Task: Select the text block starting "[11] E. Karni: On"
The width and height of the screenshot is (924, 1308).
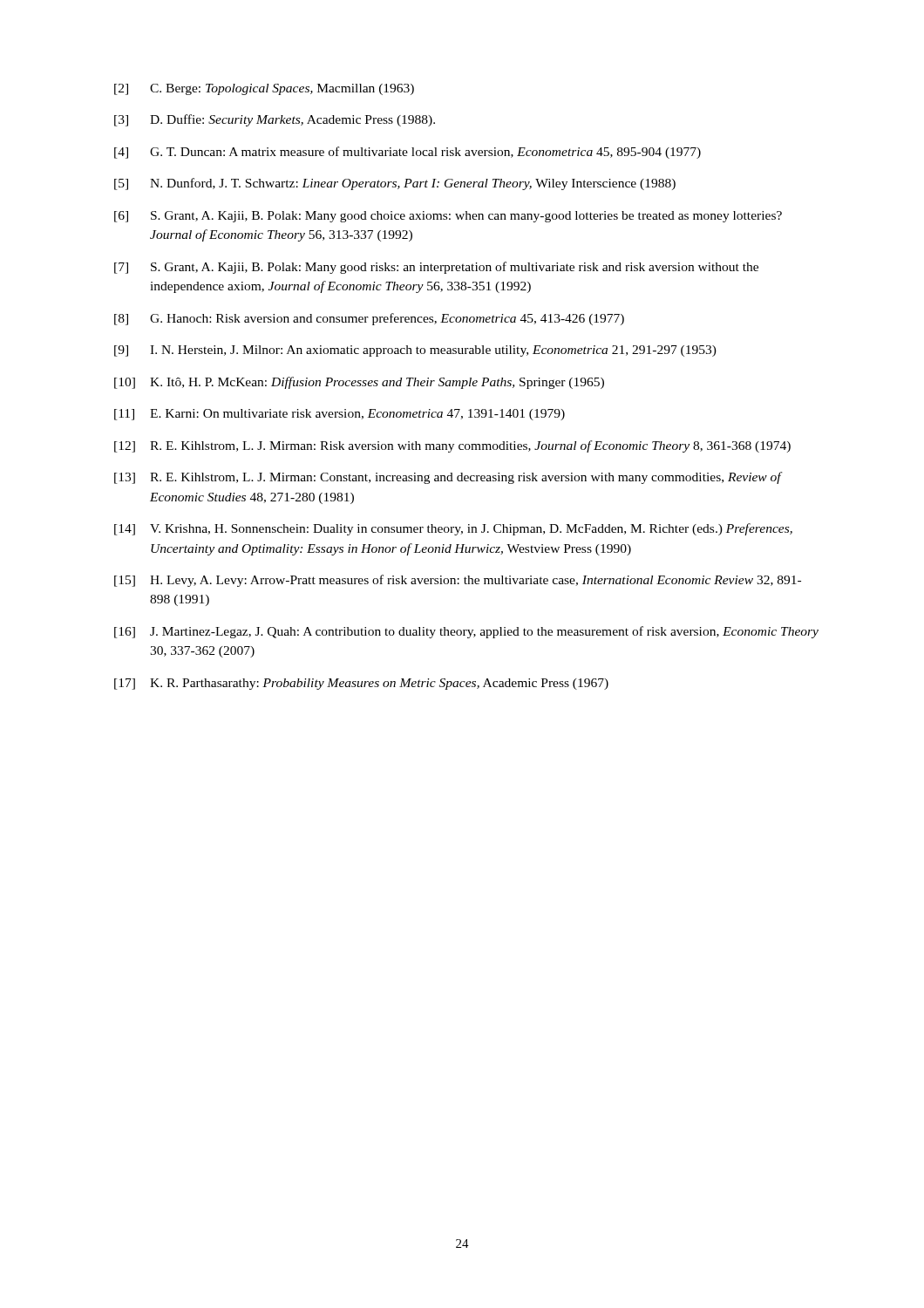Action: (x=466, y=414)
